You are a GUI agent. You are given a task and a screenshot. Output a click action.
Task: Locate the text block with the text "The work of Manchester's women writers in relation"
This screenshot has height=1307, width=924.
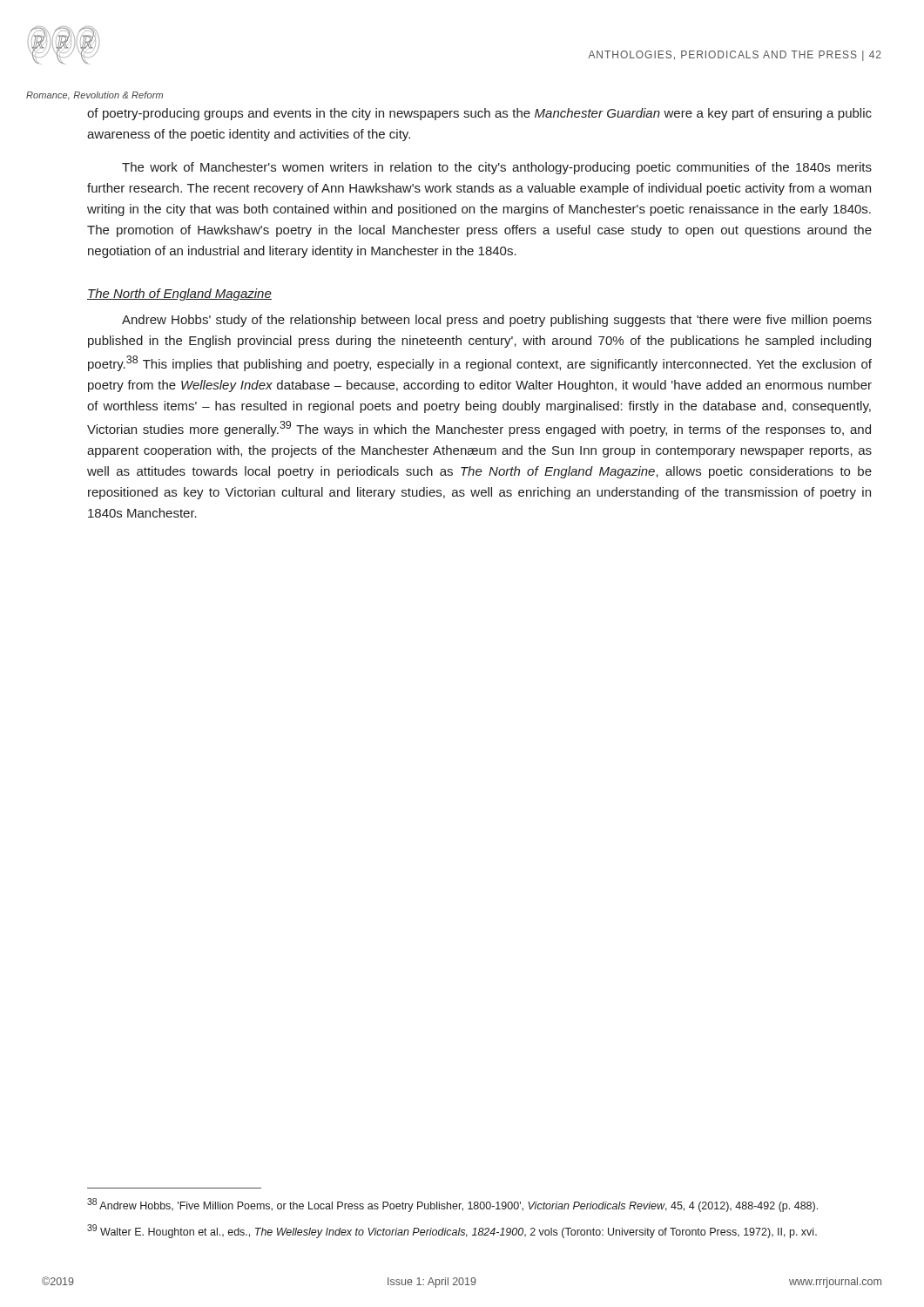[x=479, y=209]
